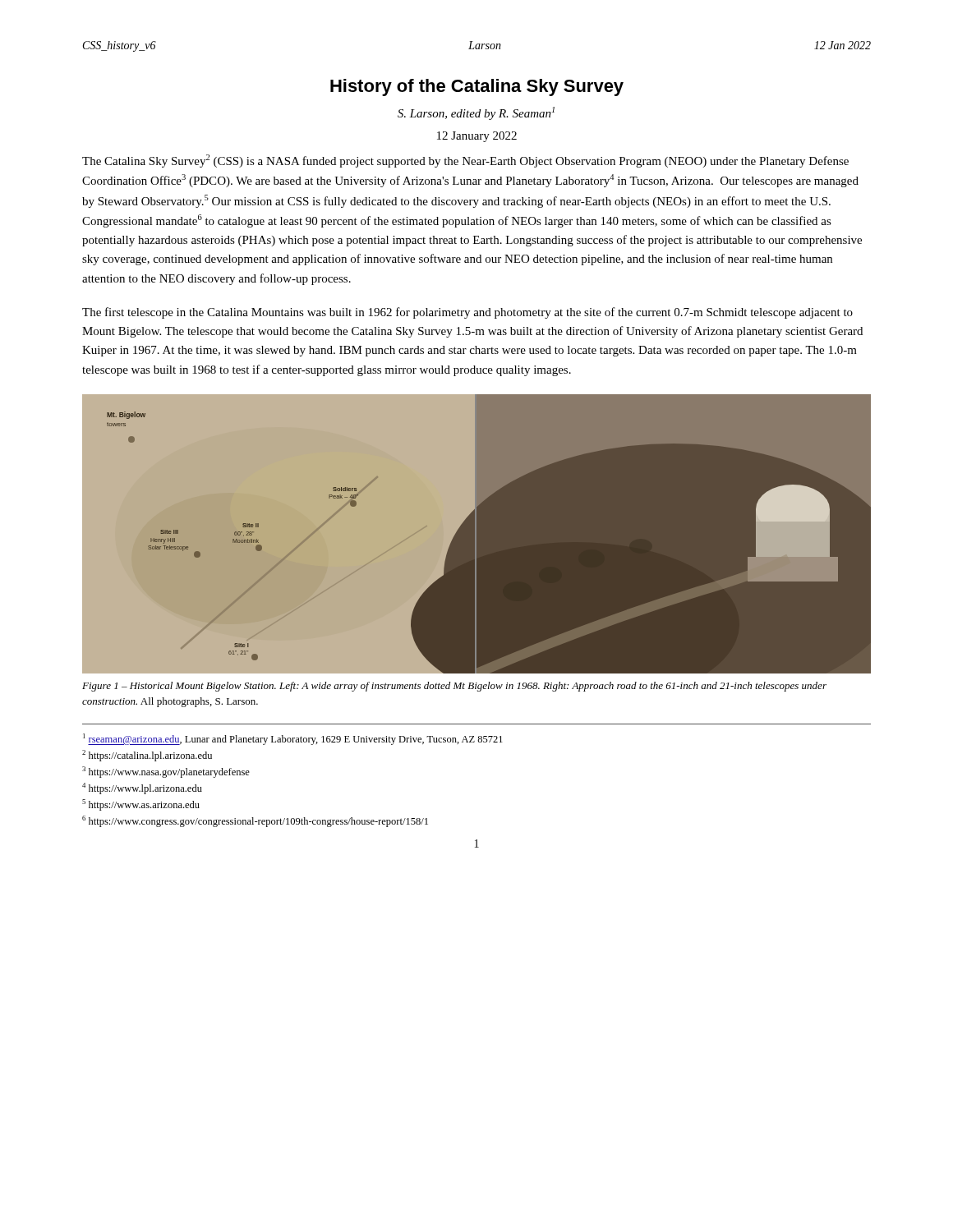Select the photo

coord(476,534)
